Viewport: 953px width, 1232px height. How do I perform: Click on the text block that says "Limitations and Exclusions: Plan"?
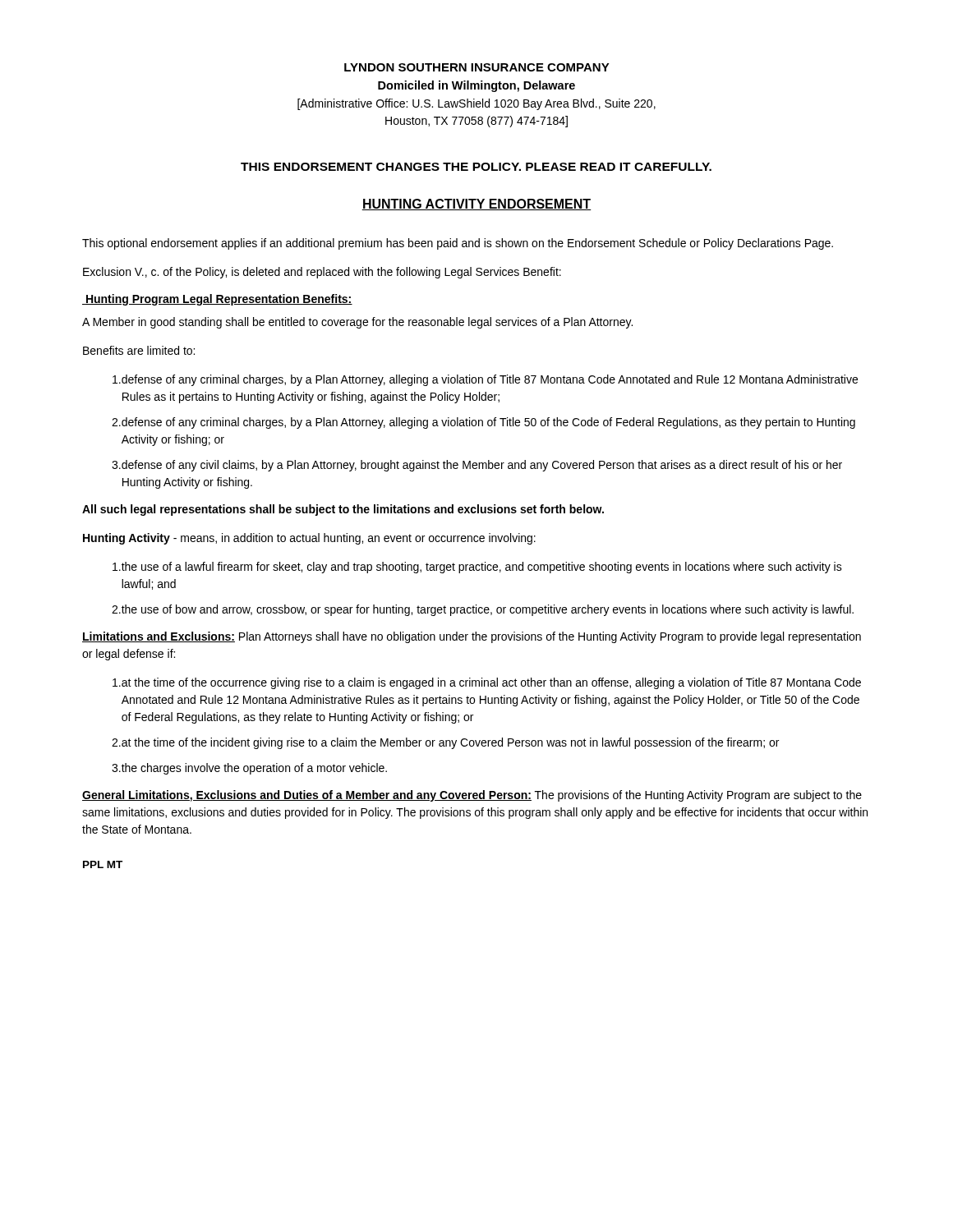tap(472, 645)
